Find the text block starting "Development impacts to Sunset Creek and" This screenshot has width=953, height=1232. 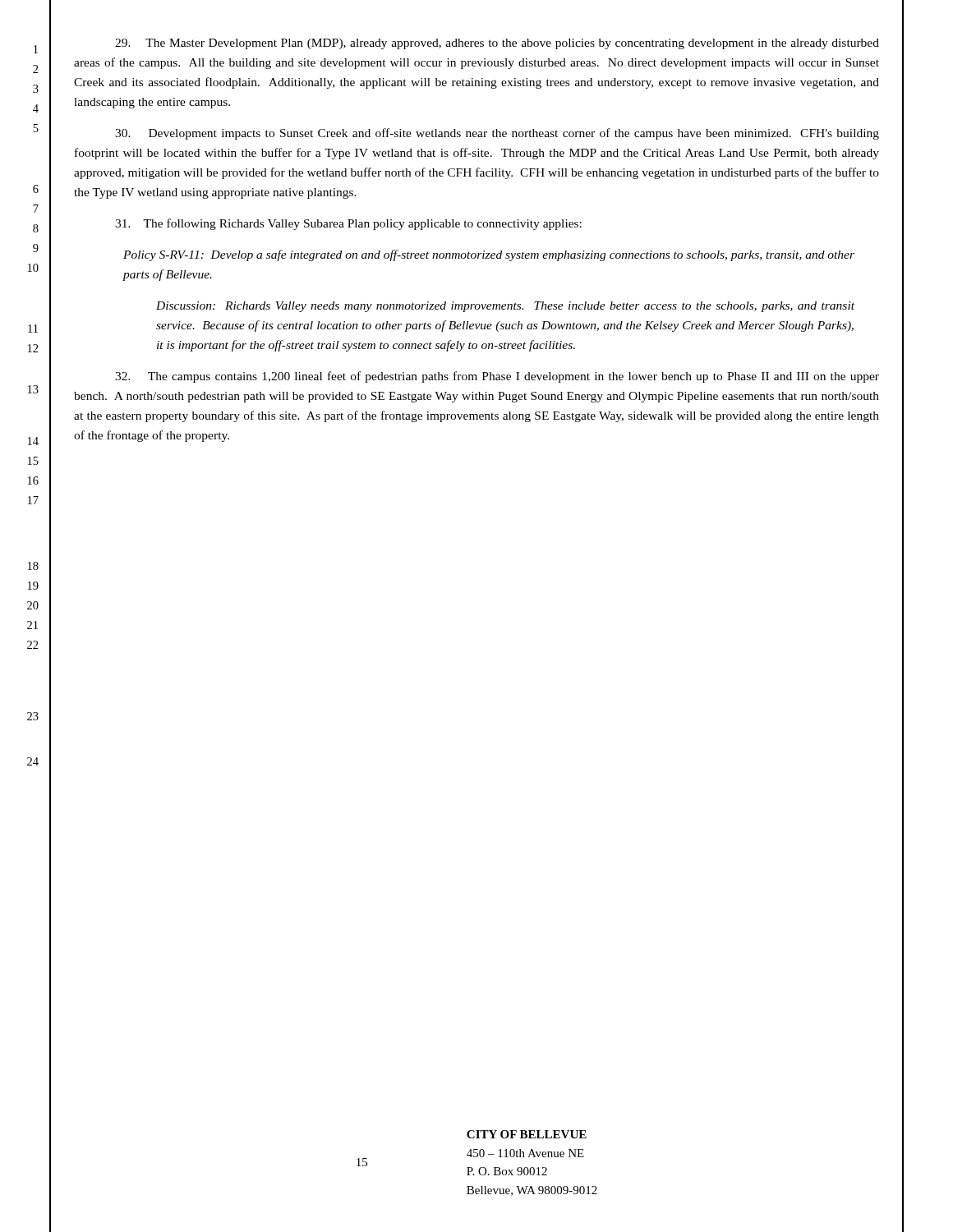pyautogui.click(x=476, y=162)
